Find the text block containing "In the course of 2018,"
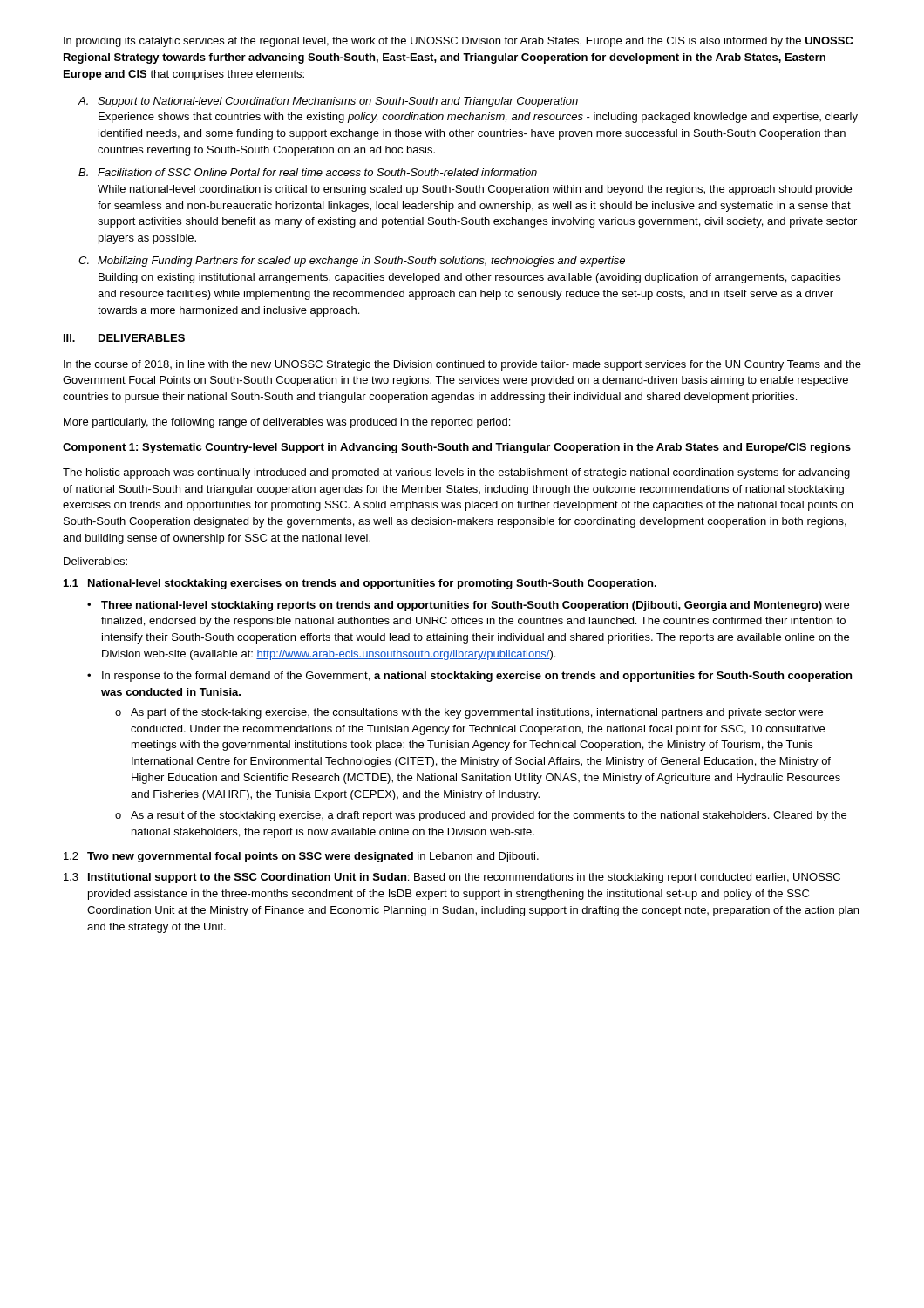This screenshot has width=924, height=1308. 462,380
